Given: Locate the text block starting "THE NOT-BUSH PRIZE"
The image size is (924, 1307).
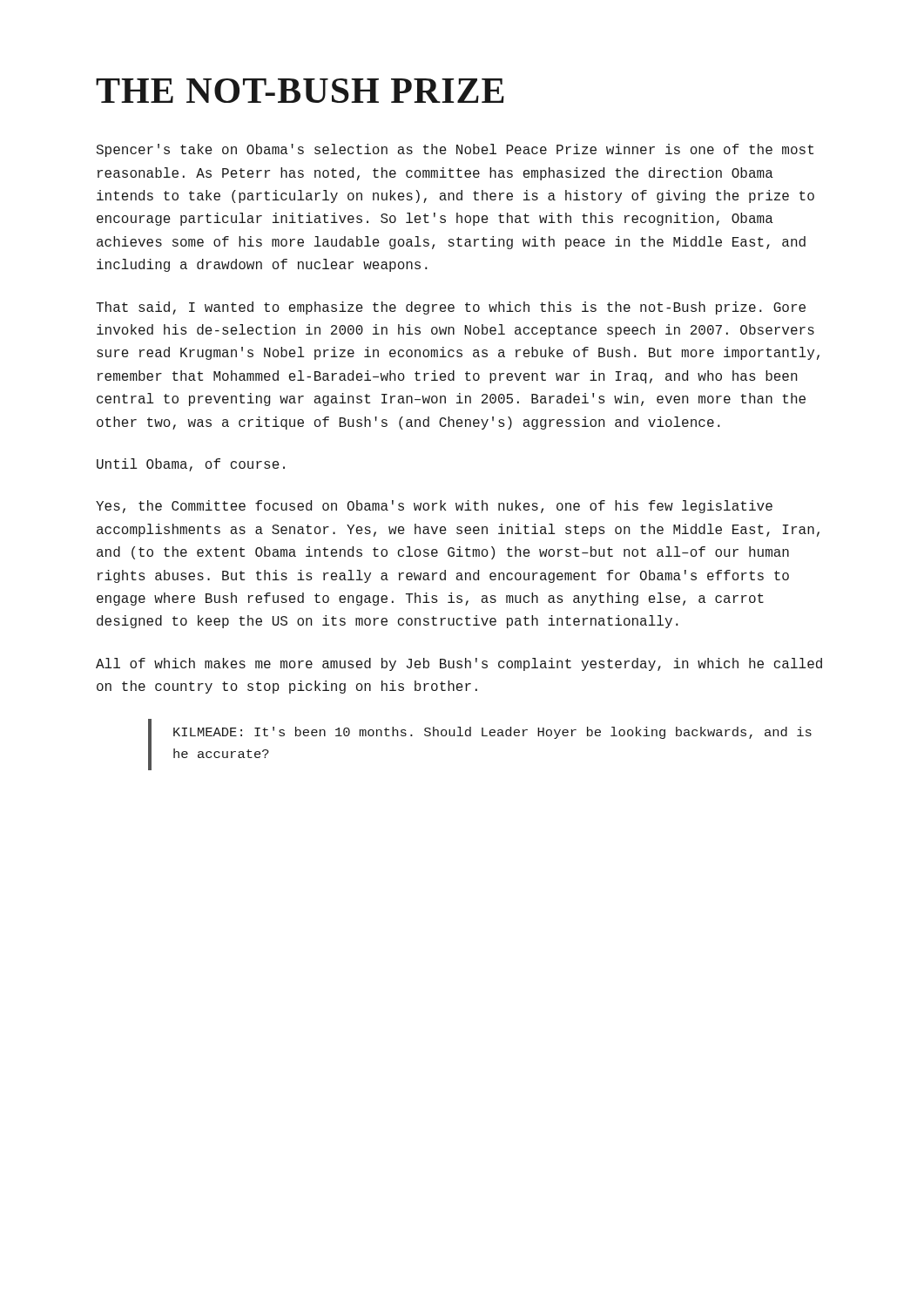Looking at the screenshot, I should [x=301, y=91].
